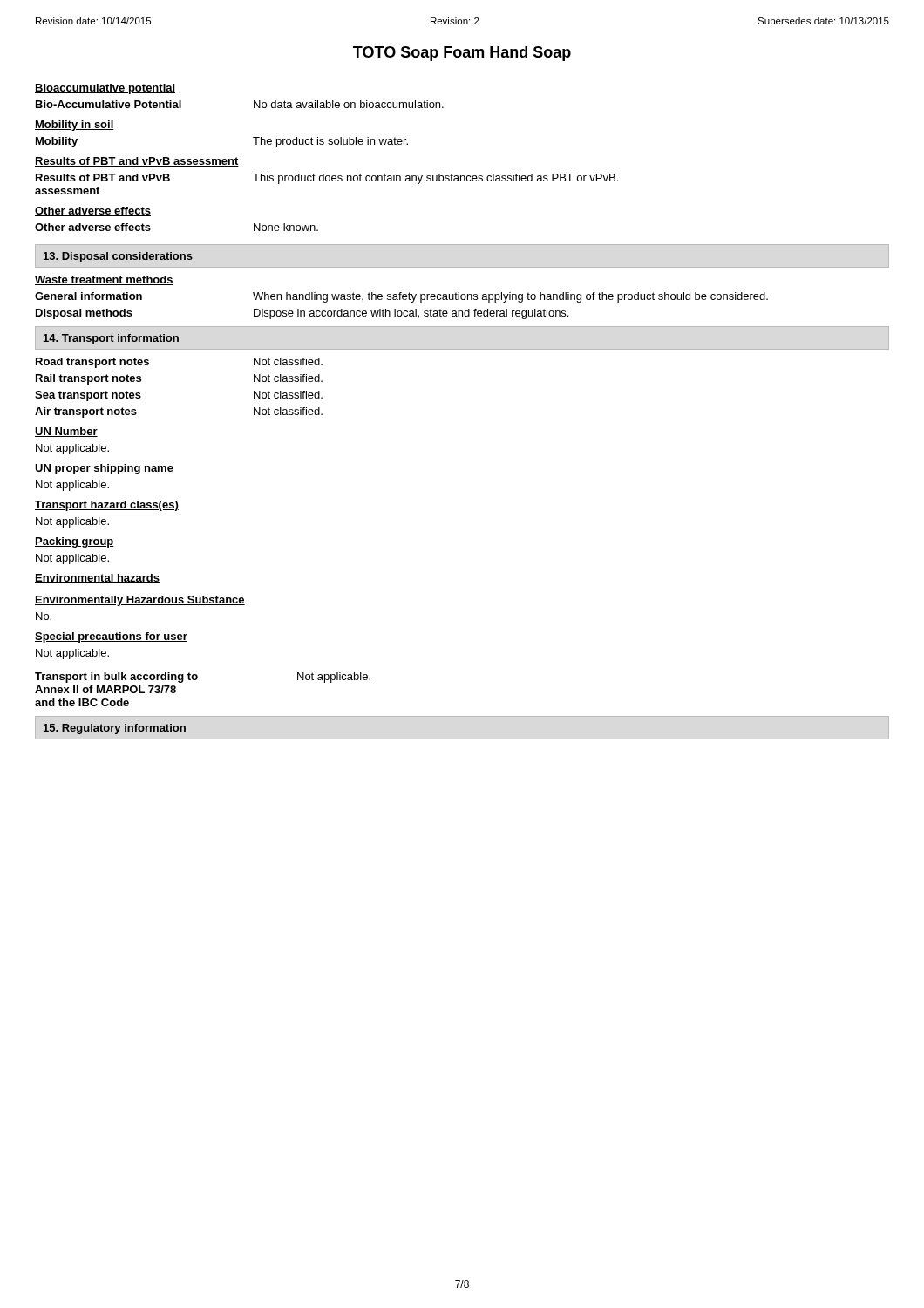Click on the text starting "13. Disposal considerations"
This screenshot has height=1308, width=924.
[x=118, y=256]
